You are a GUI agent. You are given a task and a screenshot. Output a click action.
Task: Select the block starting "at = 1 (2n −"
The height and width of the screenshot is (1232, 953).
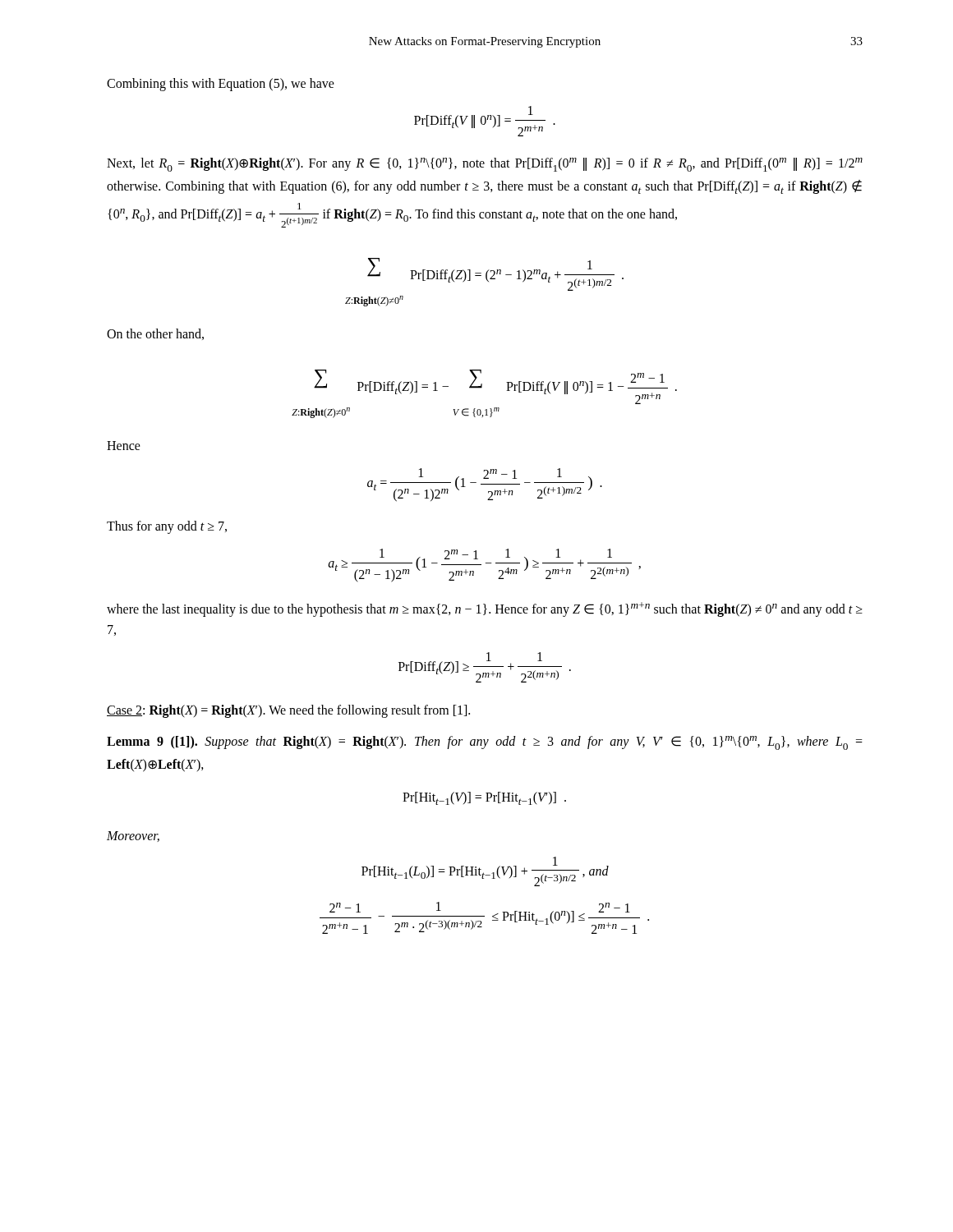[x=485, y=484]
